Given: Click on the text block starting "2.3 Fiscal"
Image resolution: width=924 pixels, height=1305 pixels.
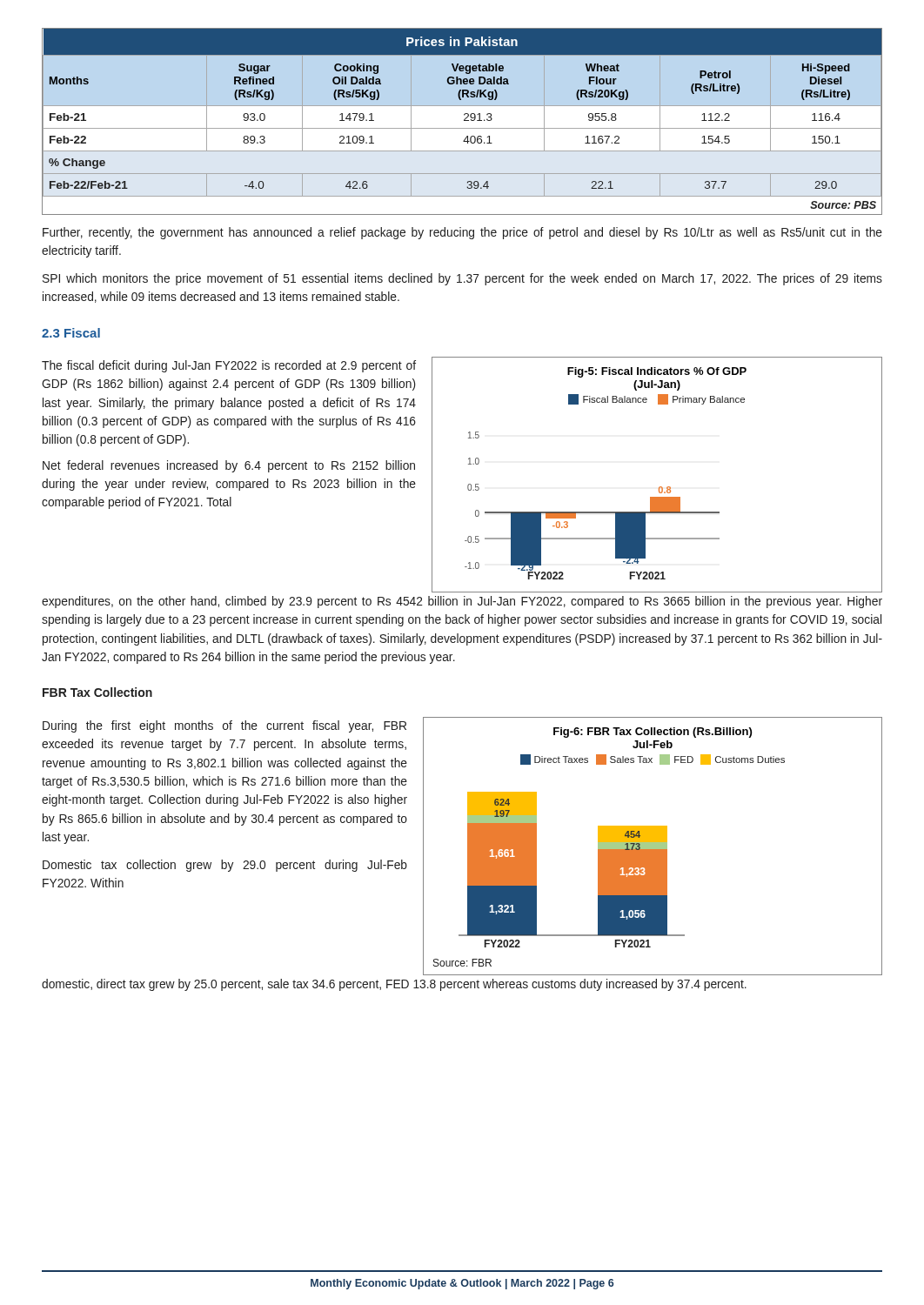Looking at the screenshot, I should coord(71,332).
